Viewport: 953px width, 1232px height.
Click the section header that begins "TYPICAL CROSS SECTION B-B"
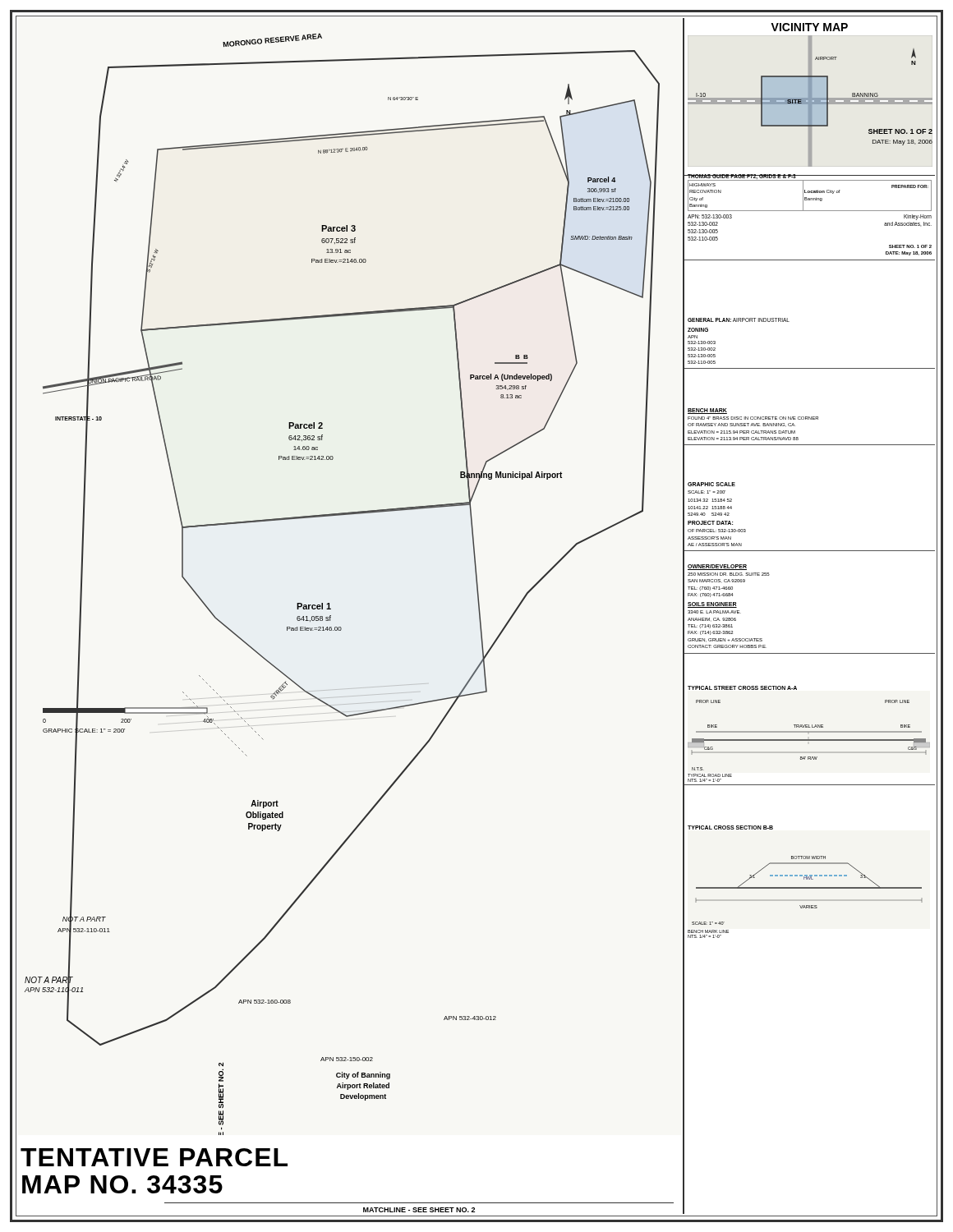pyautogui.click(x=810, y=882)
